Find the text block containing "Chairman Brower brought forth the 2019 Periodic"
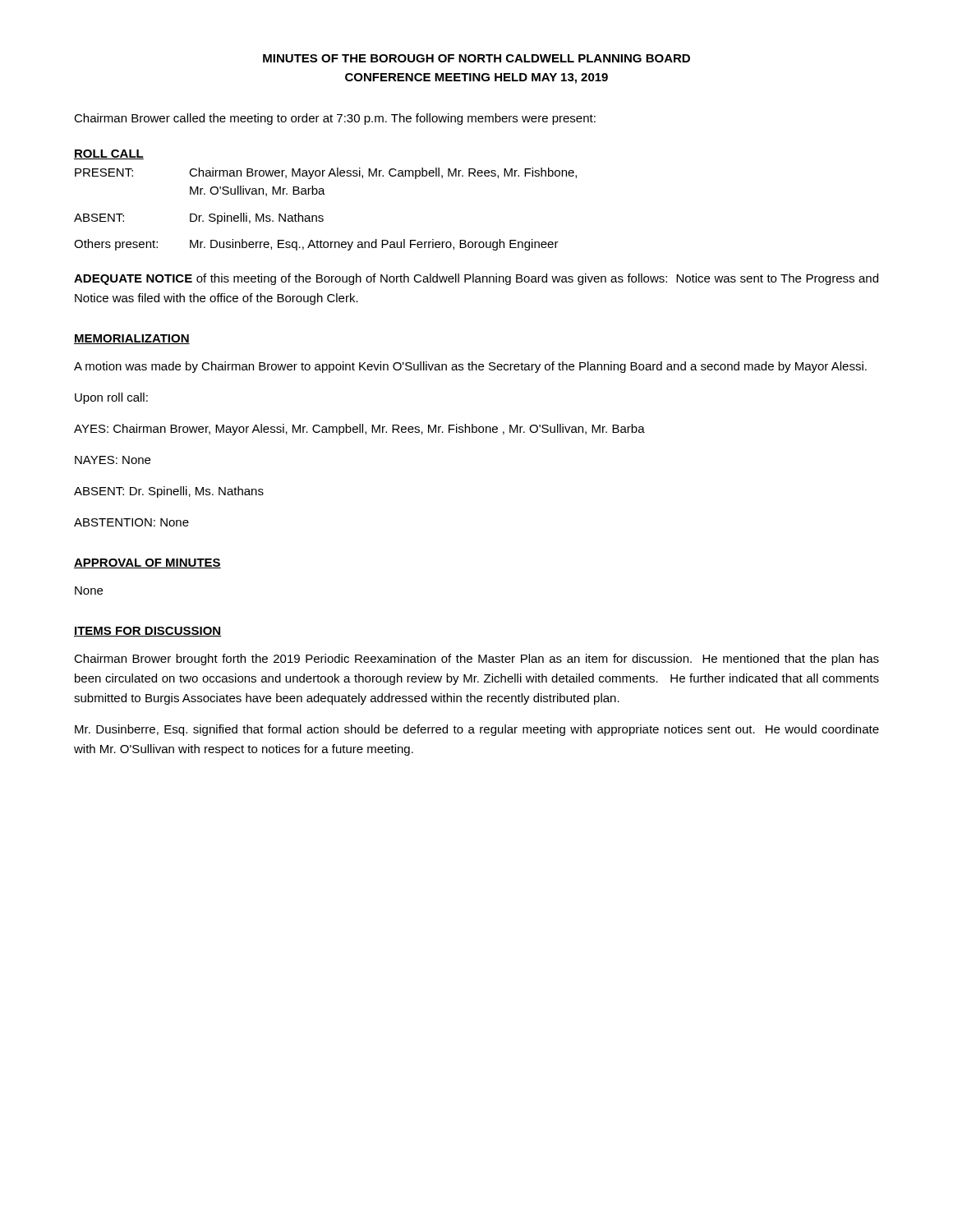 (476, 678)
